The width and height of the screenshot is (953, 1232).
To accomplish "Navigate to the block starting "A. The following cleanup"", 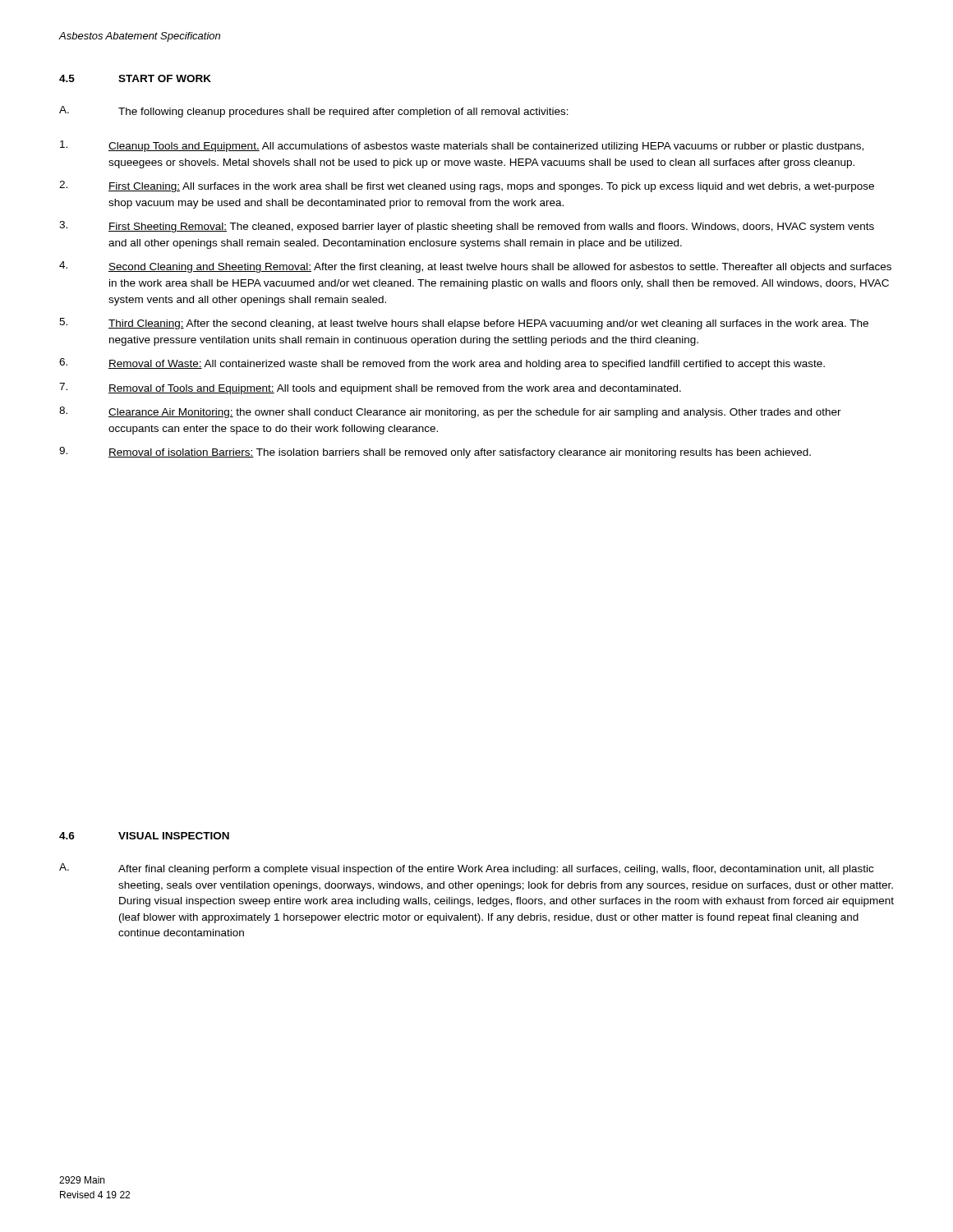I will tap(476, 111).
